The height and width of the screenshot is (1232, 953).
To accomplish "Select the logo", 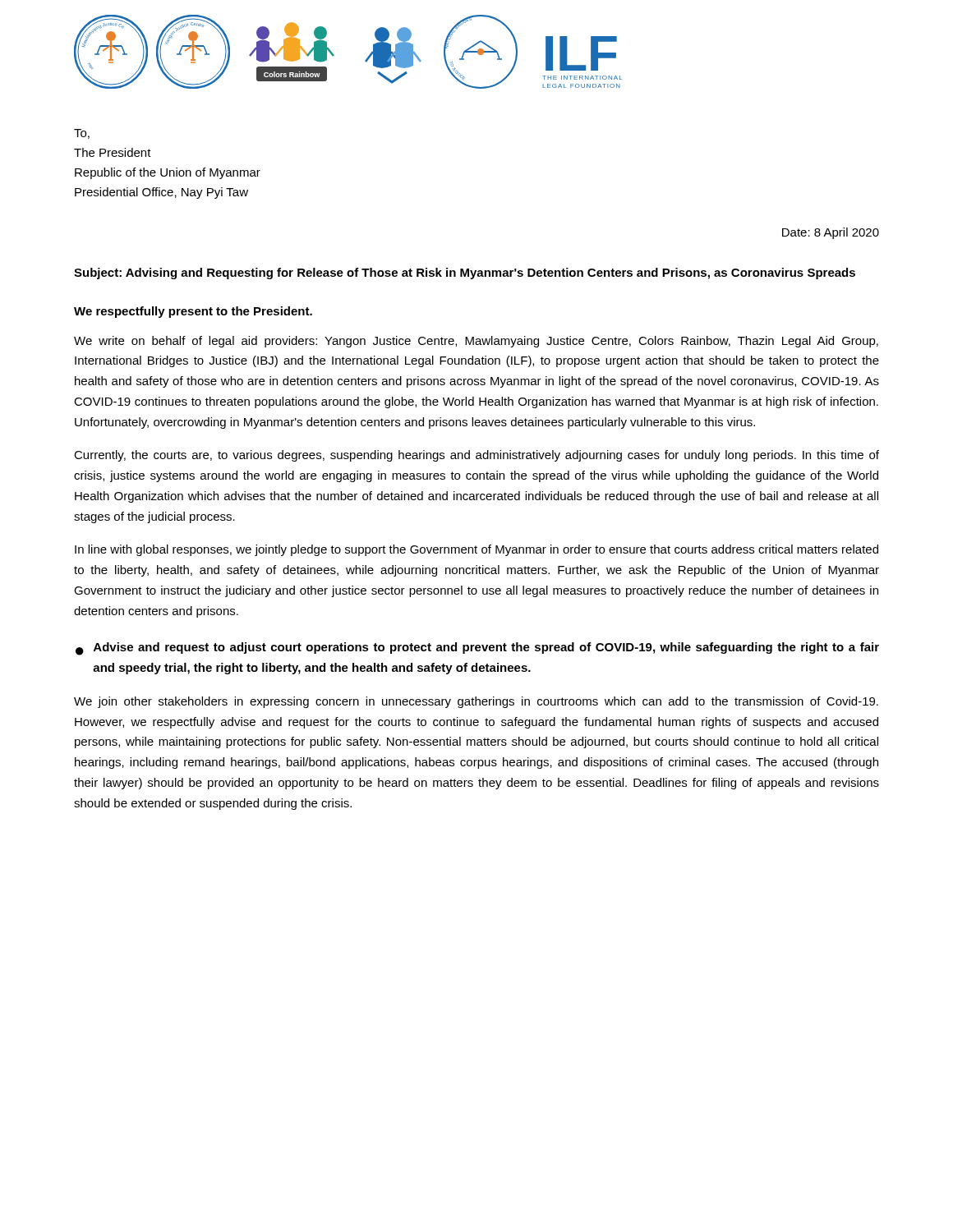I will [476, 48].
